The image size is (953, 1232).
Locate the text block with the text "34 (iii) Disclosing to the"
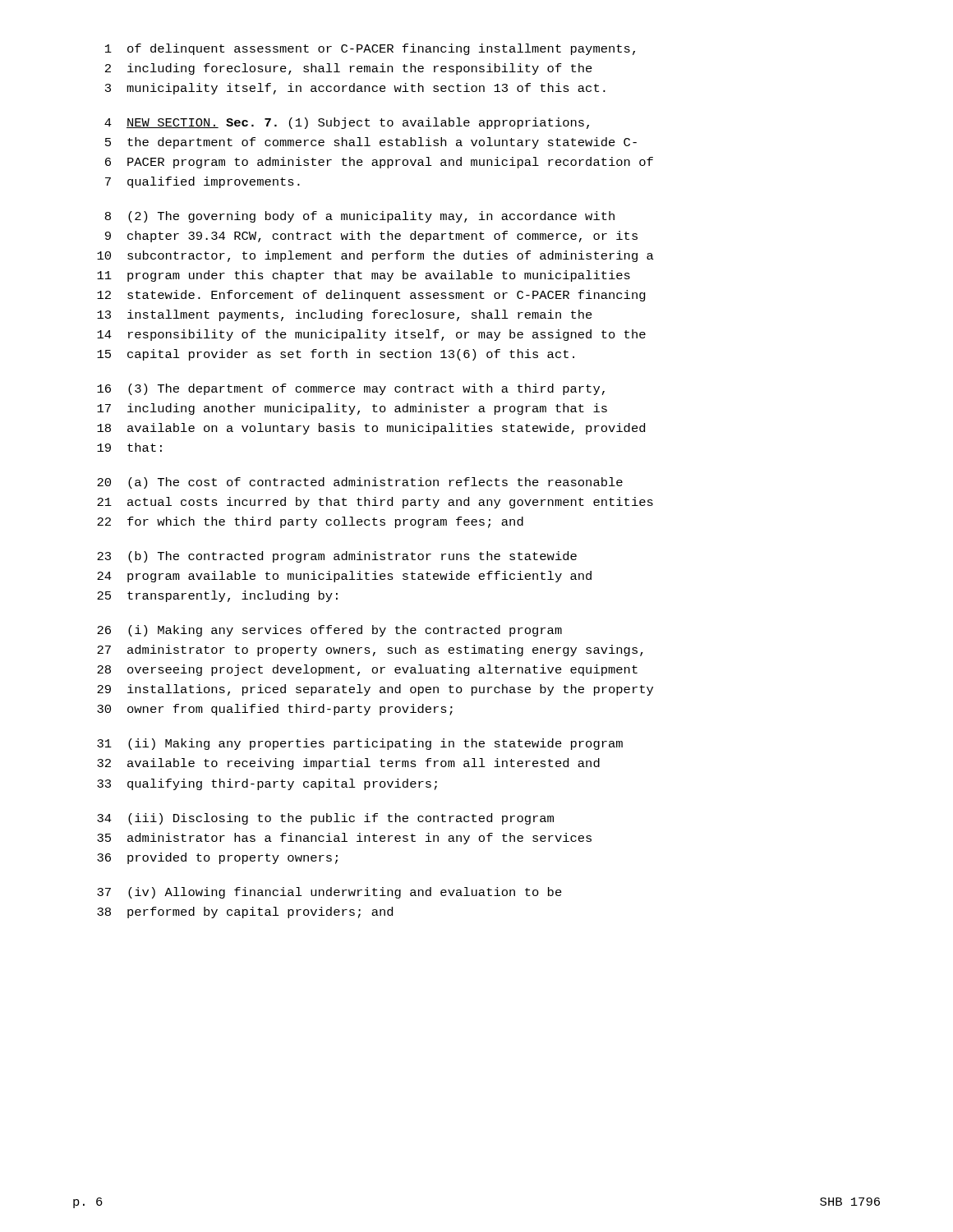[x=476, y=838]
